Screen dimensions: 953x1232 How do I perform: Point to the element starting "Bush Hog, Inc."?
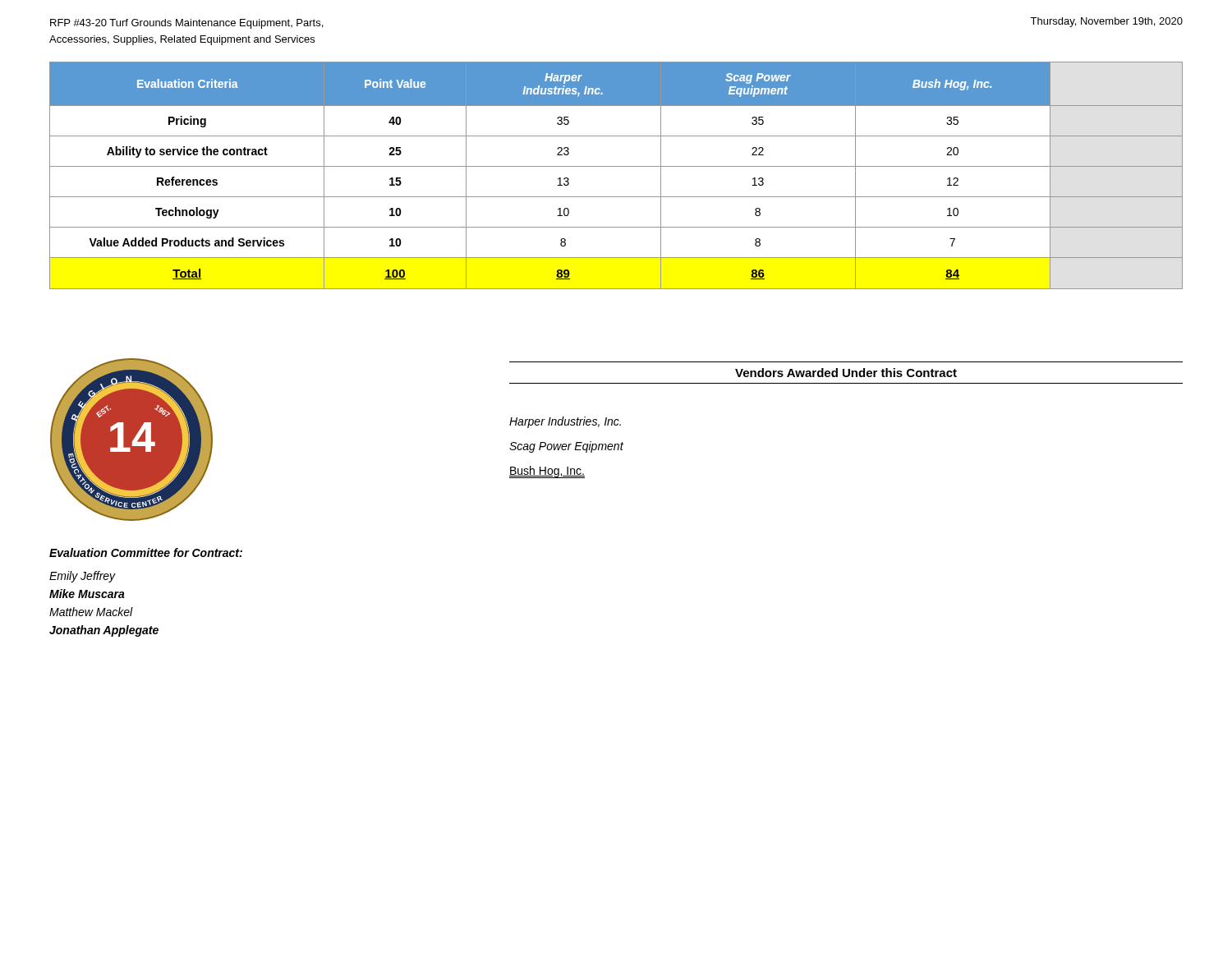[547, 471]
